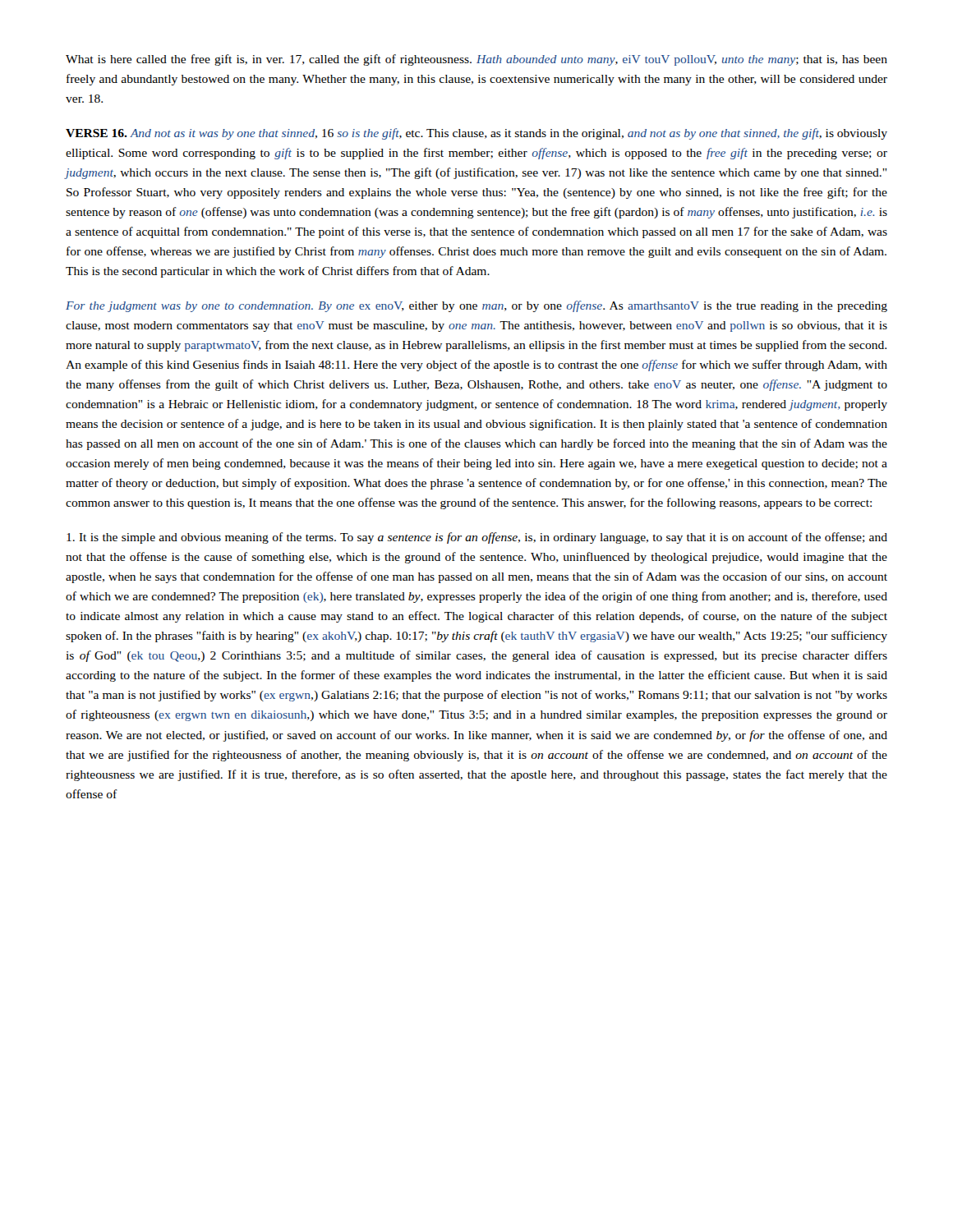Viewport: 953px width, 1232px height.
Task: Select the text block that reads "It is the simple and"
Action: [x=476, y=665]
